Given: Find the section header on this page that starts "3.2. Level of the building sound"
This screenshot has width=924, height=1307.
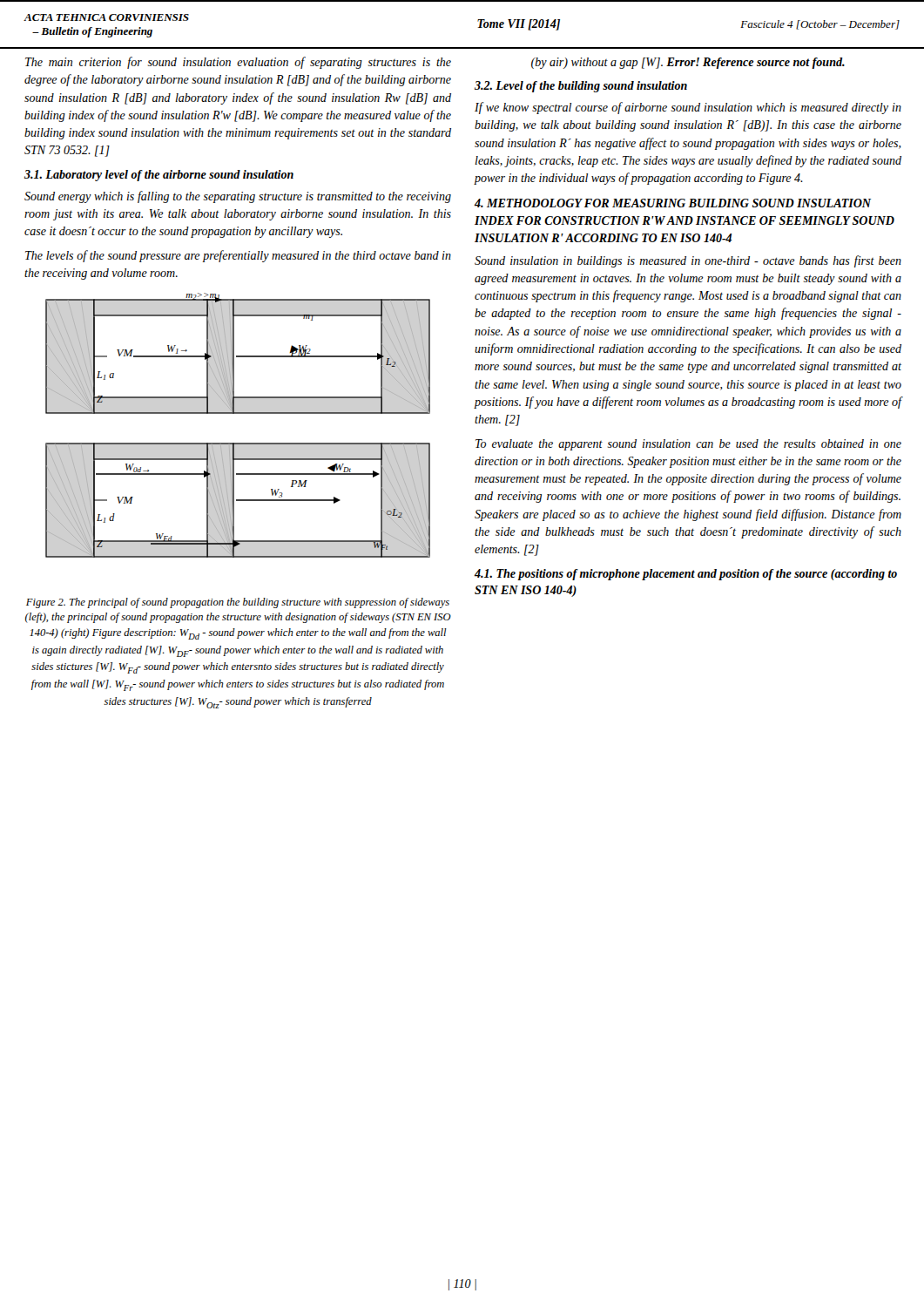Looking at the screenshot, I should pos(581,86).
